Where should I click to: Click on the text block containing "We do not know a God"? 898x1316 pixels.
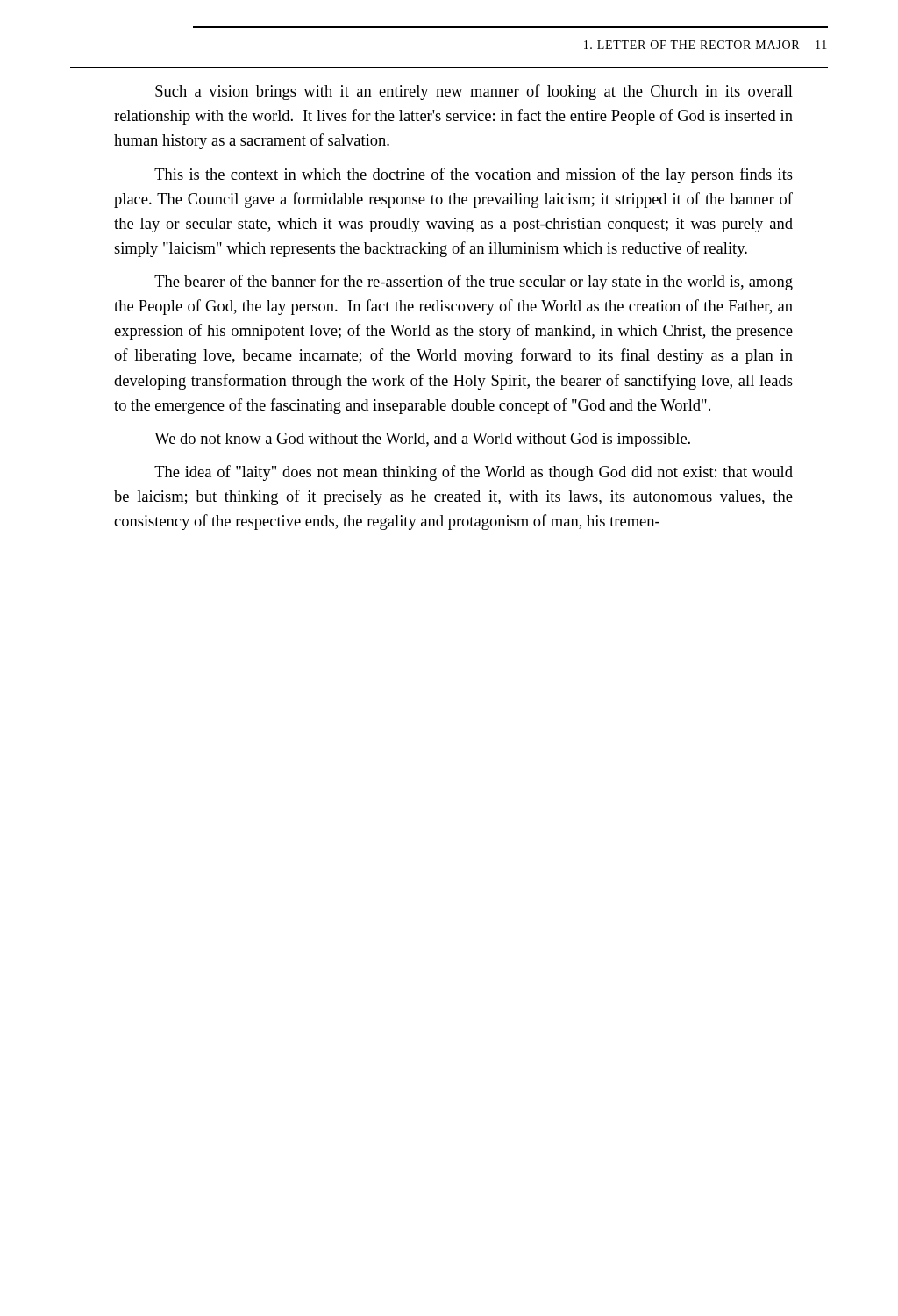tap(423, 439)
